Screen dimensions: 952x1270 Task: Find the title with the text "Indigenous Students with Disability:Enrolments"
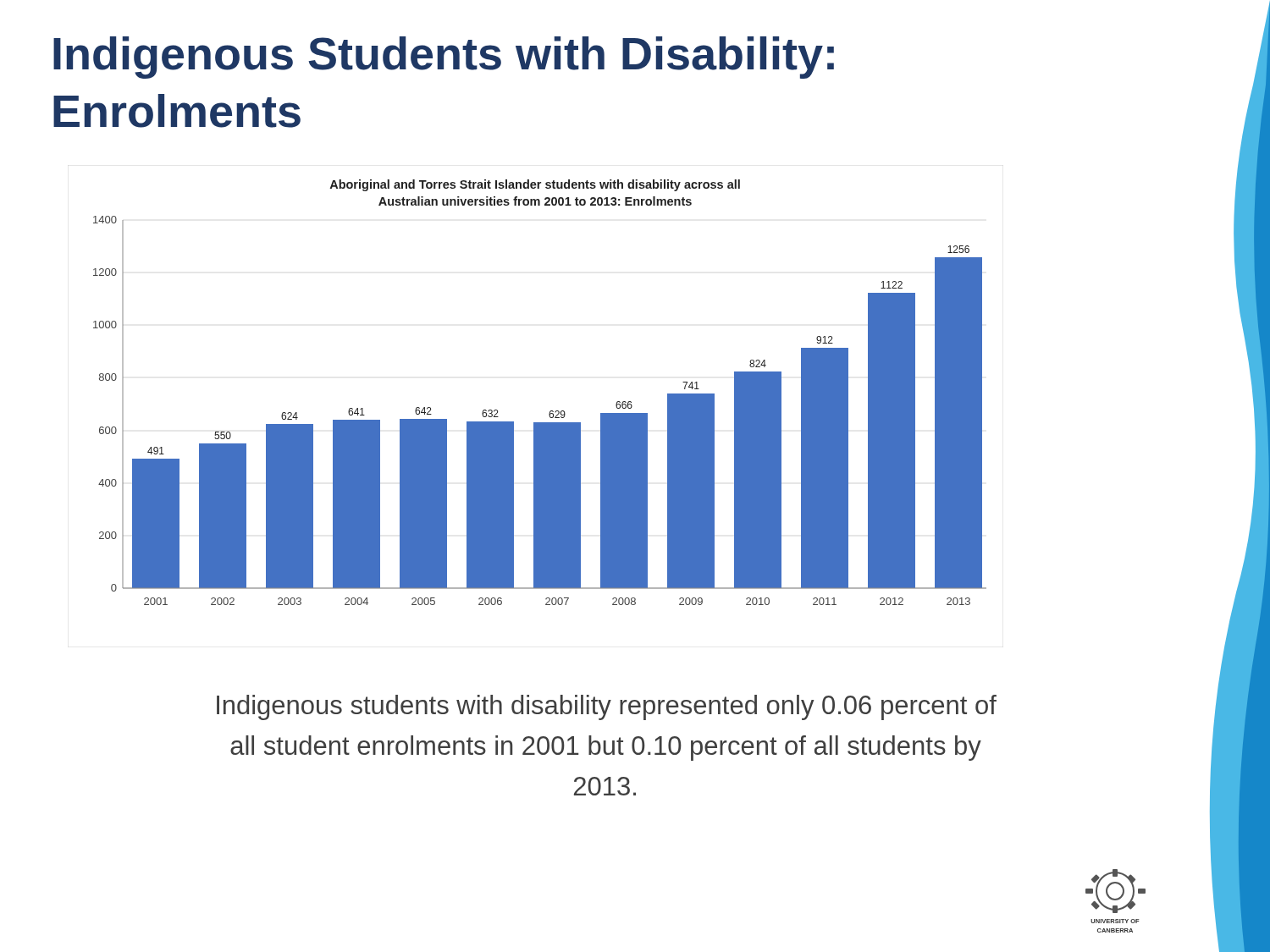(444, 82)
